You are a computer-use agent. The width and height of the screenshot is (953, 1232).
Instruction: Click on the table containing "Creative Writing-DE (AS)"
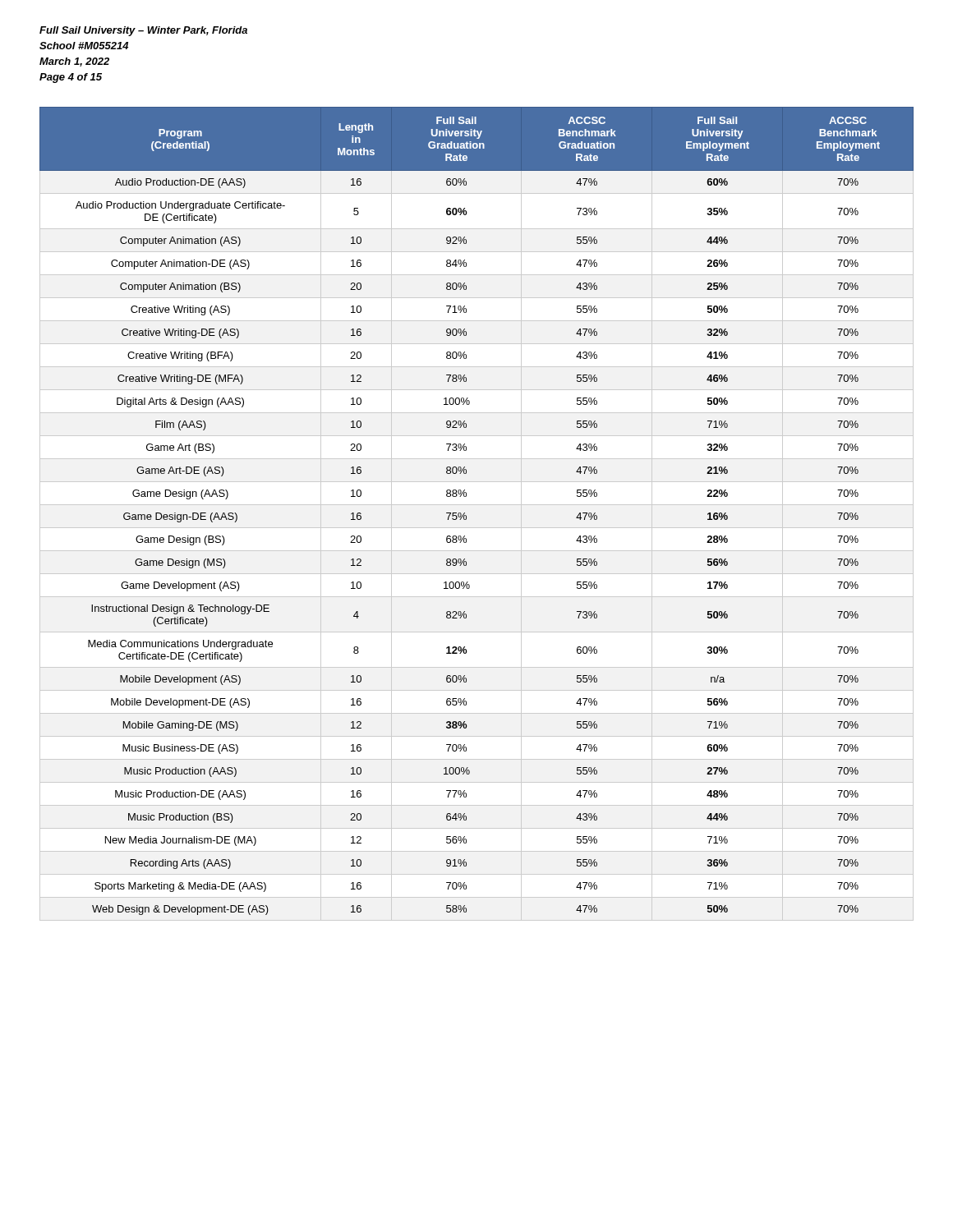476,514
